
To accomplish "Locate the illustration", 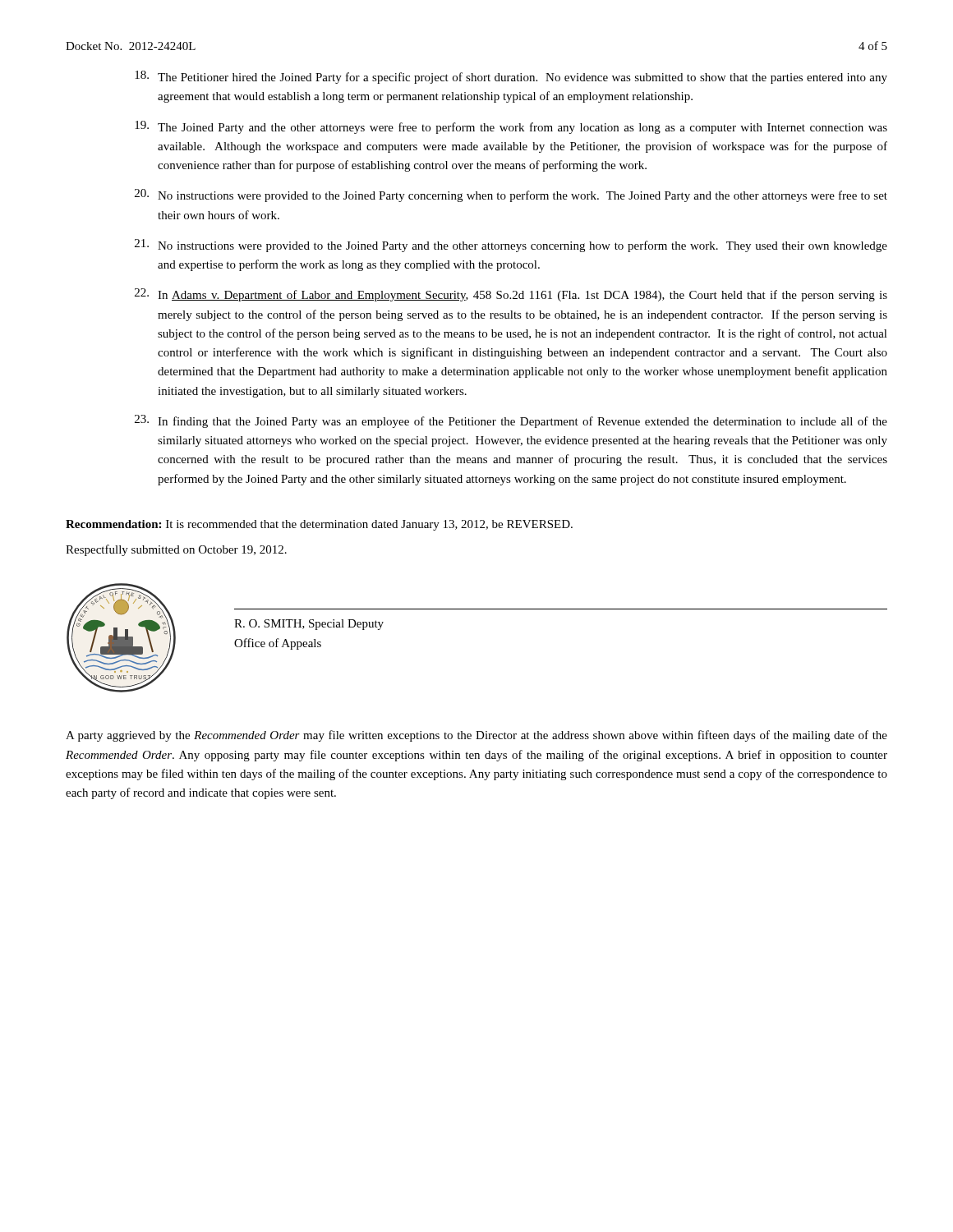I will click(x=125, y=640).
